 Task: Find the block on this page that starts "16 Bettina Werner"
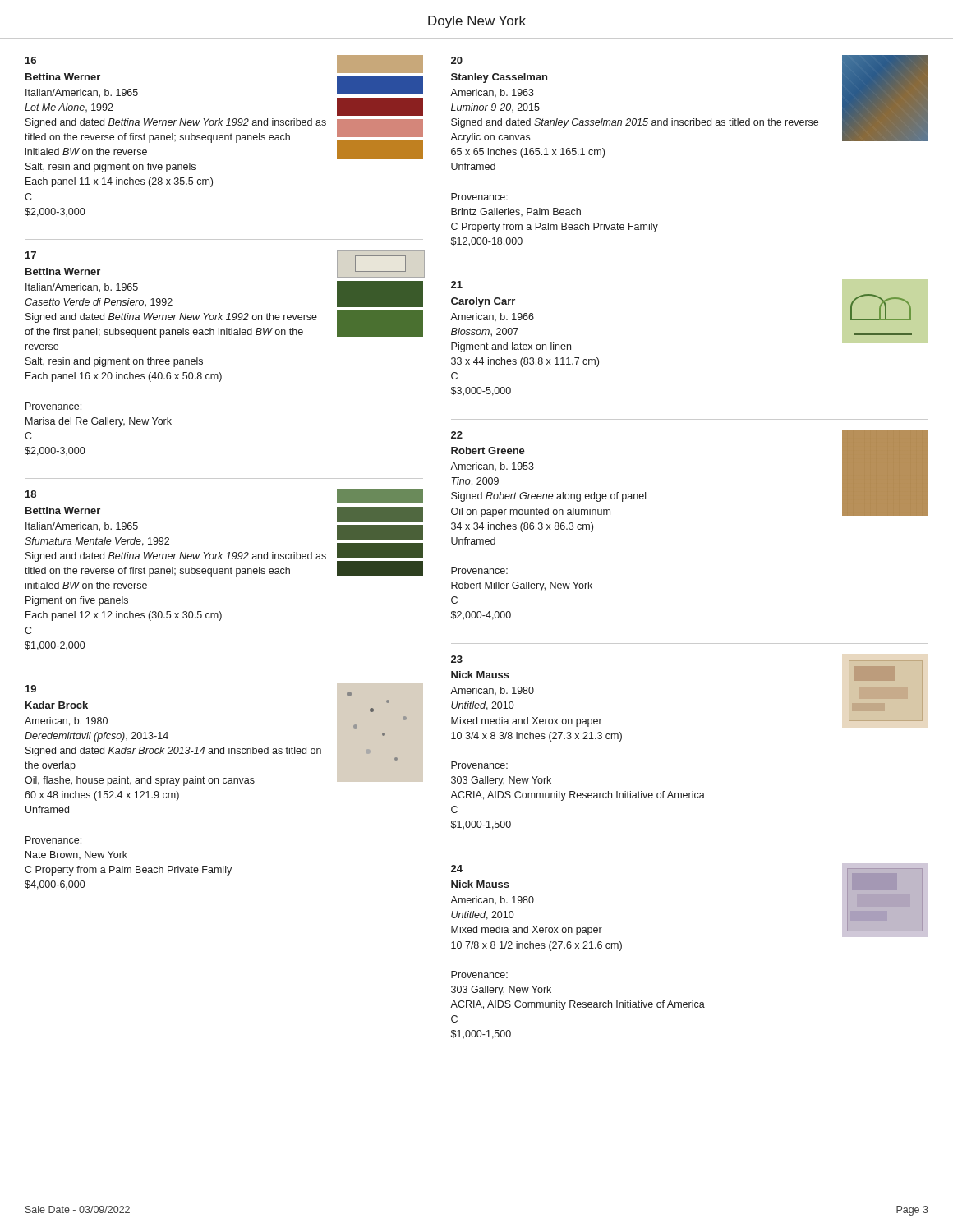pyautogui.click(x=224, y=136)
